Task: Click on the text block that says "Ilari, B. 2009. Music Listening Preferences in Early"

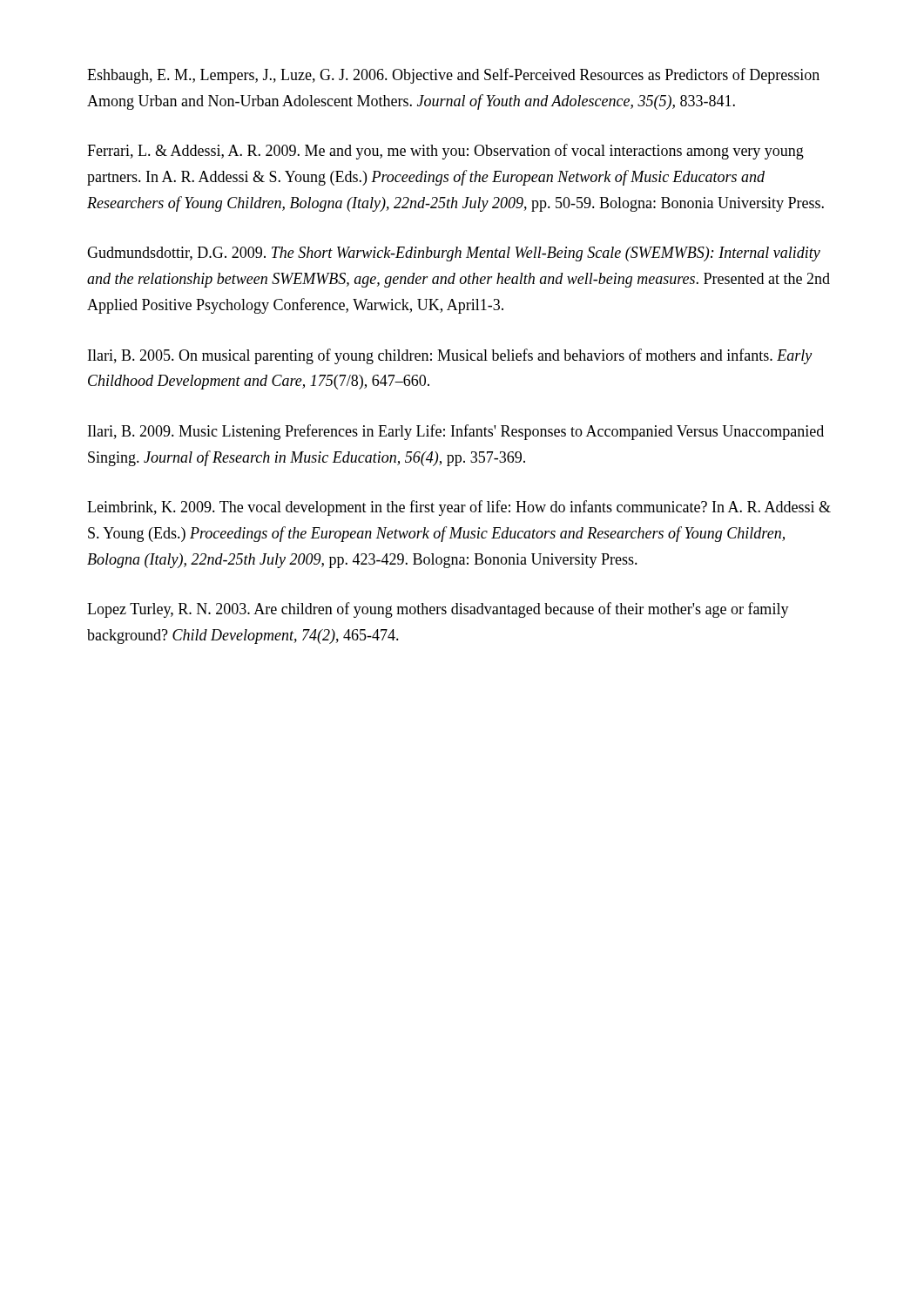Action: tap(456, 444)
